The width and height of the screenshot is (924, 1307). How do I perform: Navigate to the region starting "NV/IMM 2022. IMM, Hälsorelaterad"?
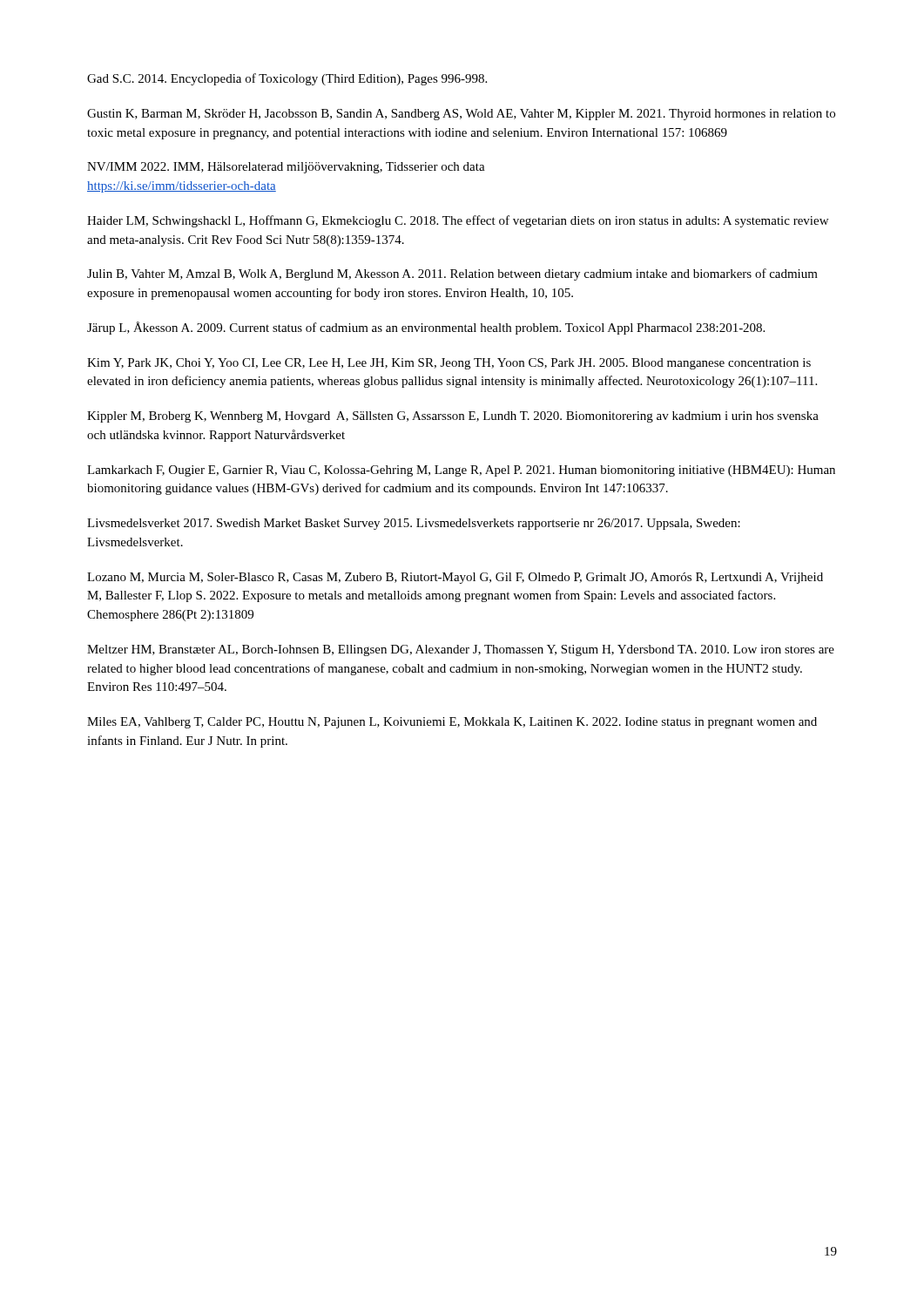click(x=286, y=176)
